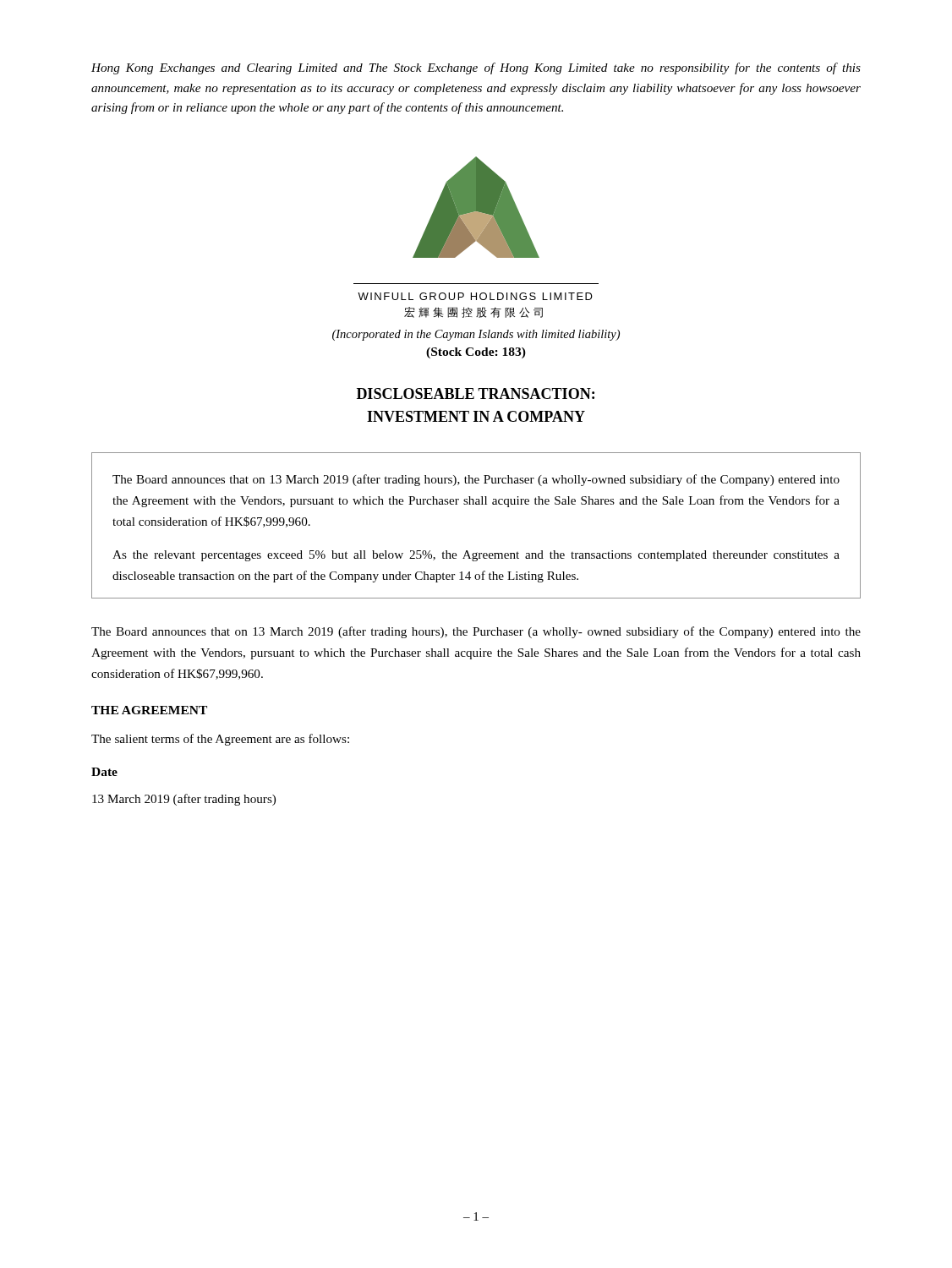Locate the logo
The image size is (952, 1268).
pyautogui.click(x=476, y=253)
